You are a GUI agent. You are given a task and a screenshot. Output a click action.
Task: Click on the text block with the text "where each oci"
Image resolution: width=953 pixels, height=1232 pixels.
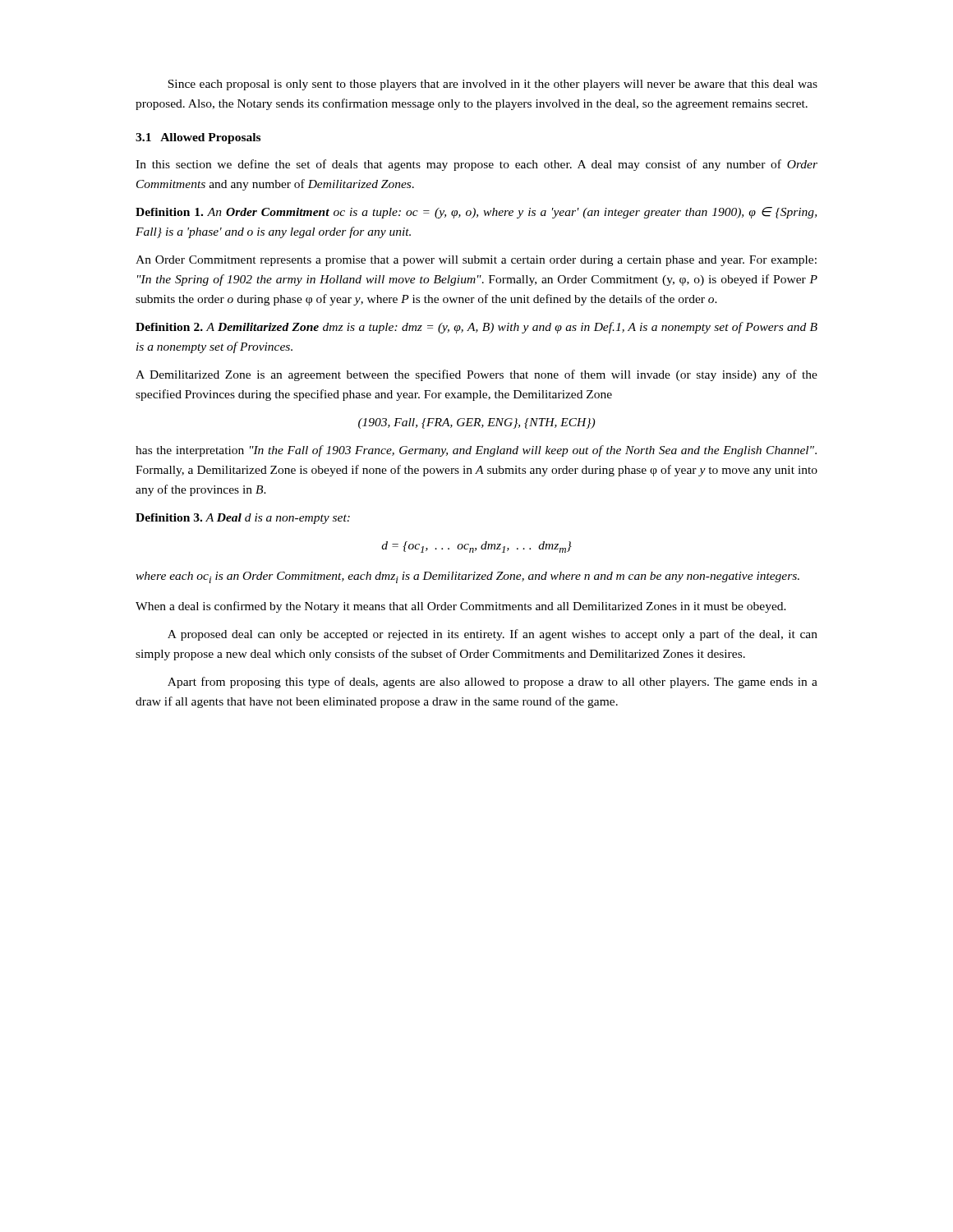(x=476, y=577)
